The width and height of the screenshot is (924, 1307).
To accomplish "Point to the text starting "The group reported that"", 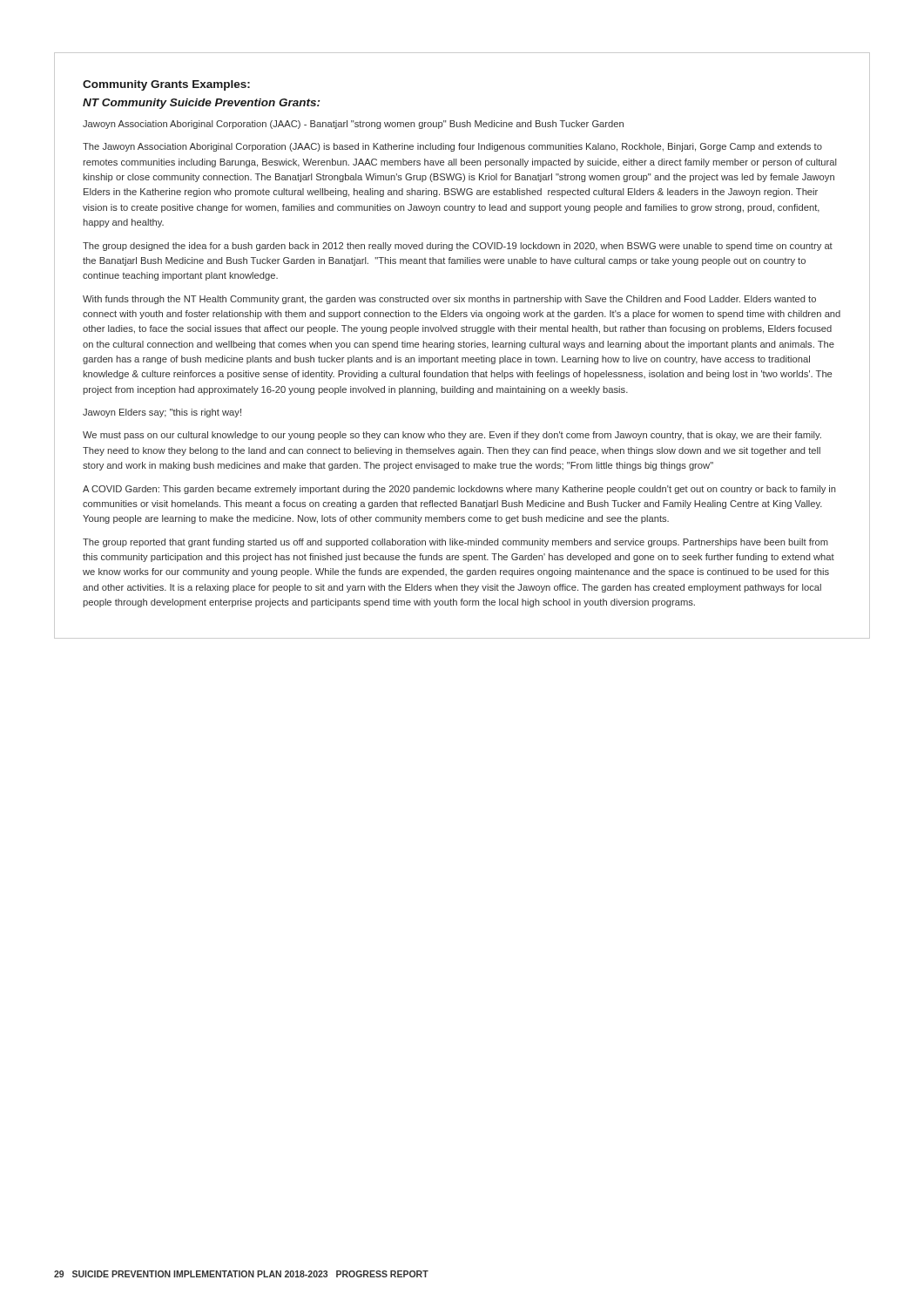I will [458, 572].
